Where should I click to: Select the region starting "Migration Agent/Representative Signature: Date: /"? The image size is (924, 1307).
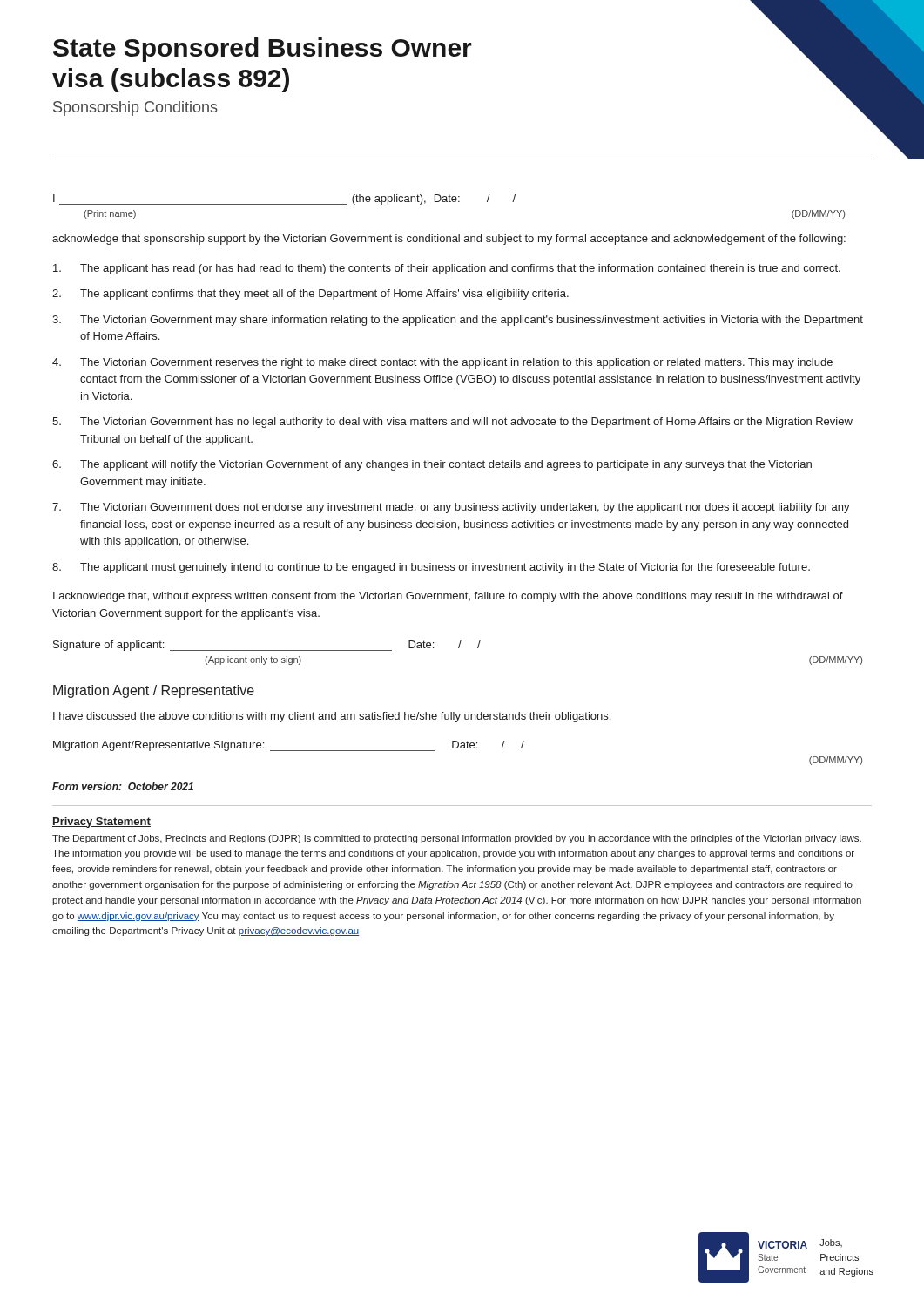tap(462, 751)
